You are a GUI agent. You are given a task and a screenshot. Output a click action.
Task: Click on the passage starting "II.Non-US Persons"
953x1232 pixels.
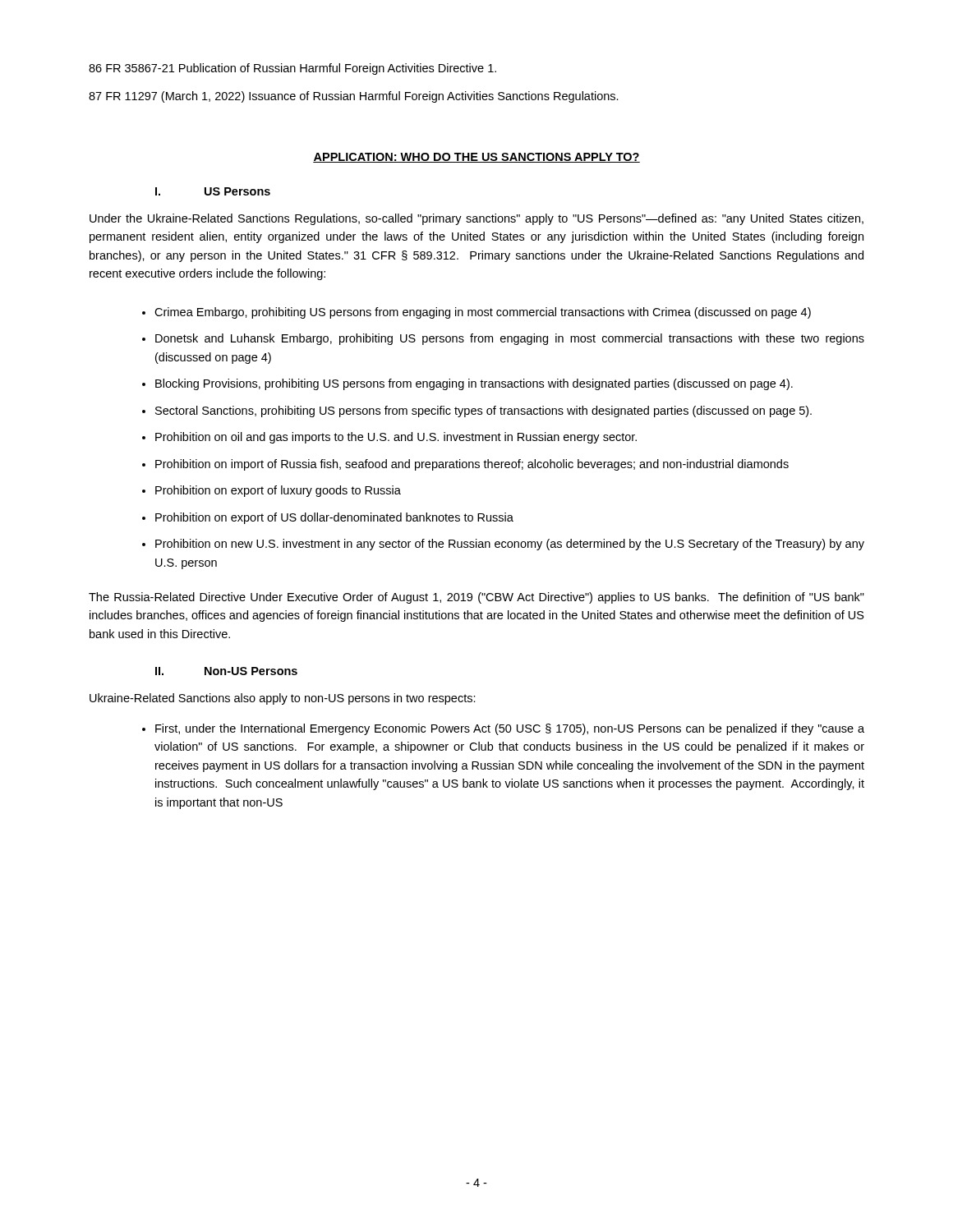(x=226, y=671)
